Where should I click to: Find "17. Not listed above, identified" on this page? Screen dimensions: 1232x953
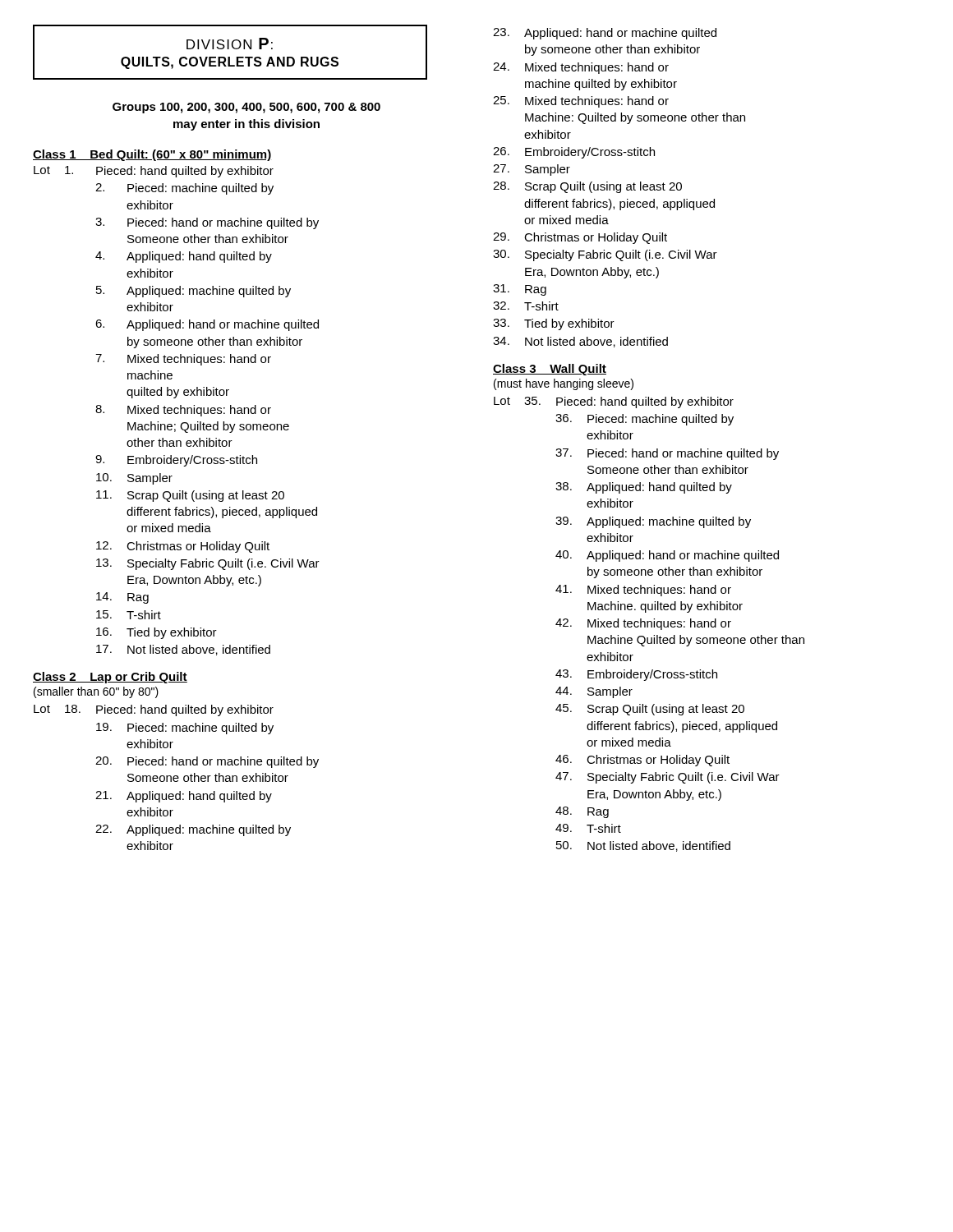click(x=278, y=650)
